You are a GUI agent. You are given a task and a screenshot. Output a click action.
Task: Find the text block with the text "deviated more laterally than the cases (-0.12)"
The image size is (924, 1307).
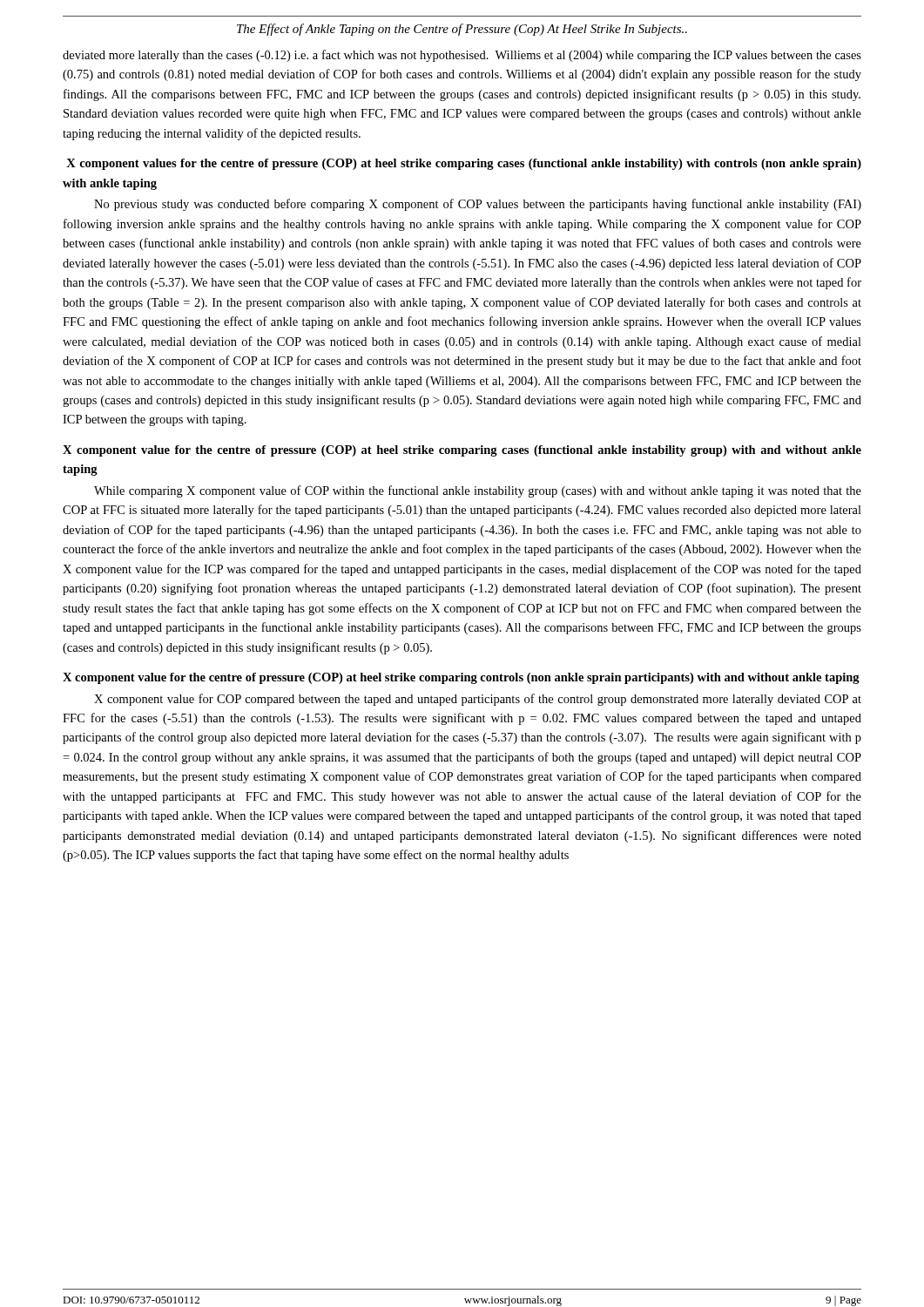point(462,94)
